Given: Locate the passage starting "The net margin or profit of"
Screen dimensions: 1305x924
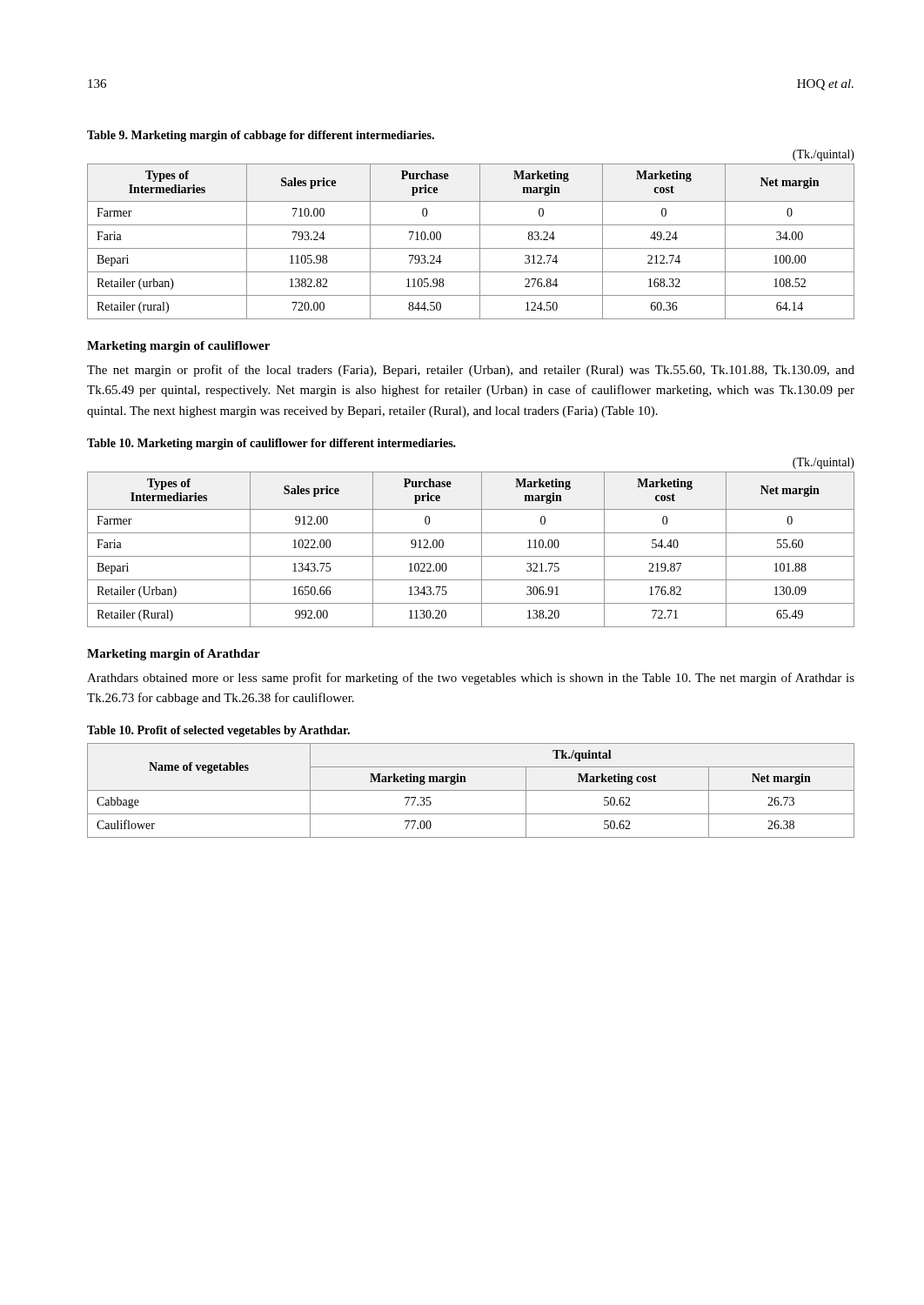Looking at the screenshot, I should 471,390.
